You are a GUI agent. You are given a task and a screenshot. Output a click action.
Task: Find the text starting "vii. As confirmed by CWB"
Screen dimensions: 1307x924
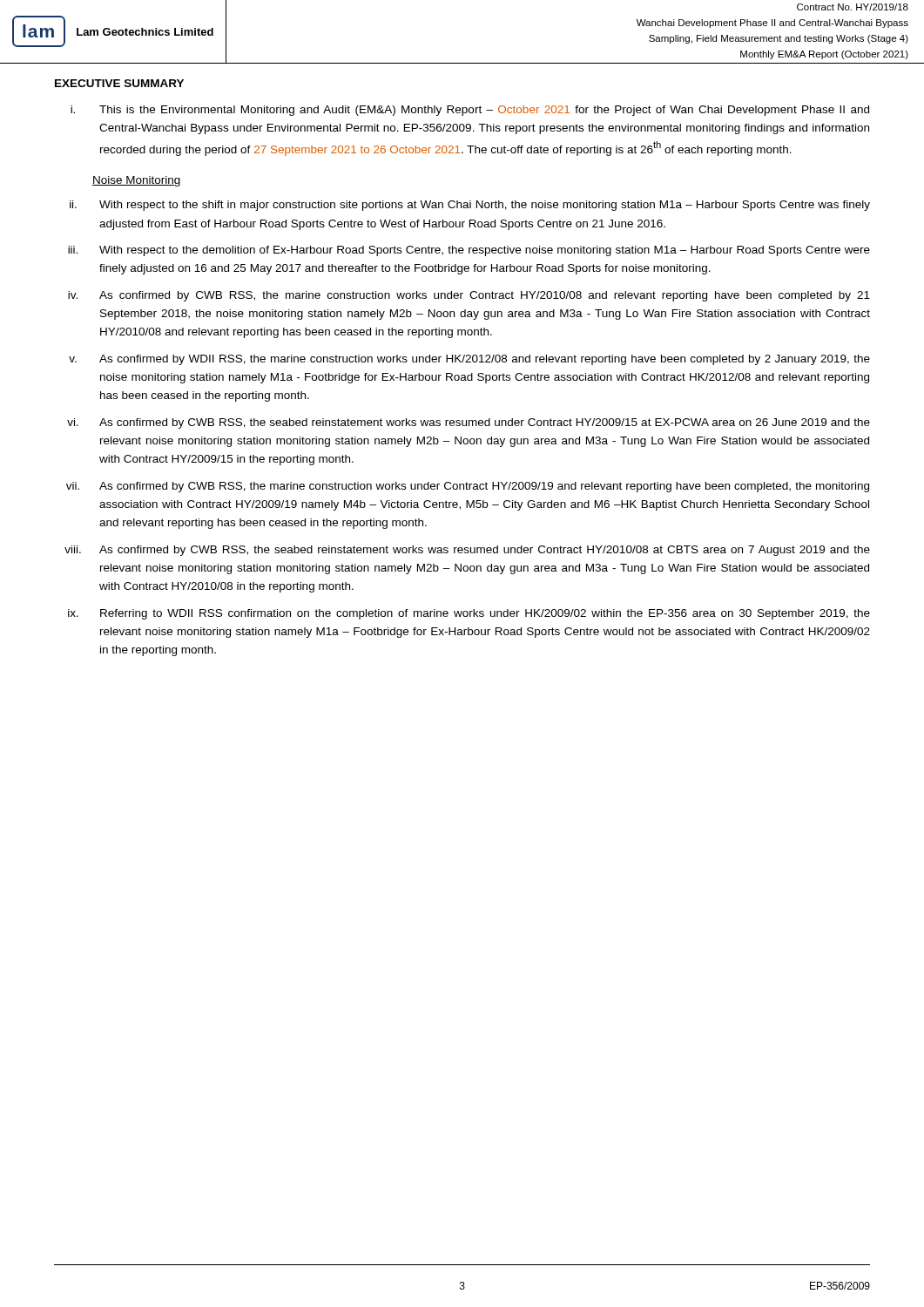(x=462, y=504)
